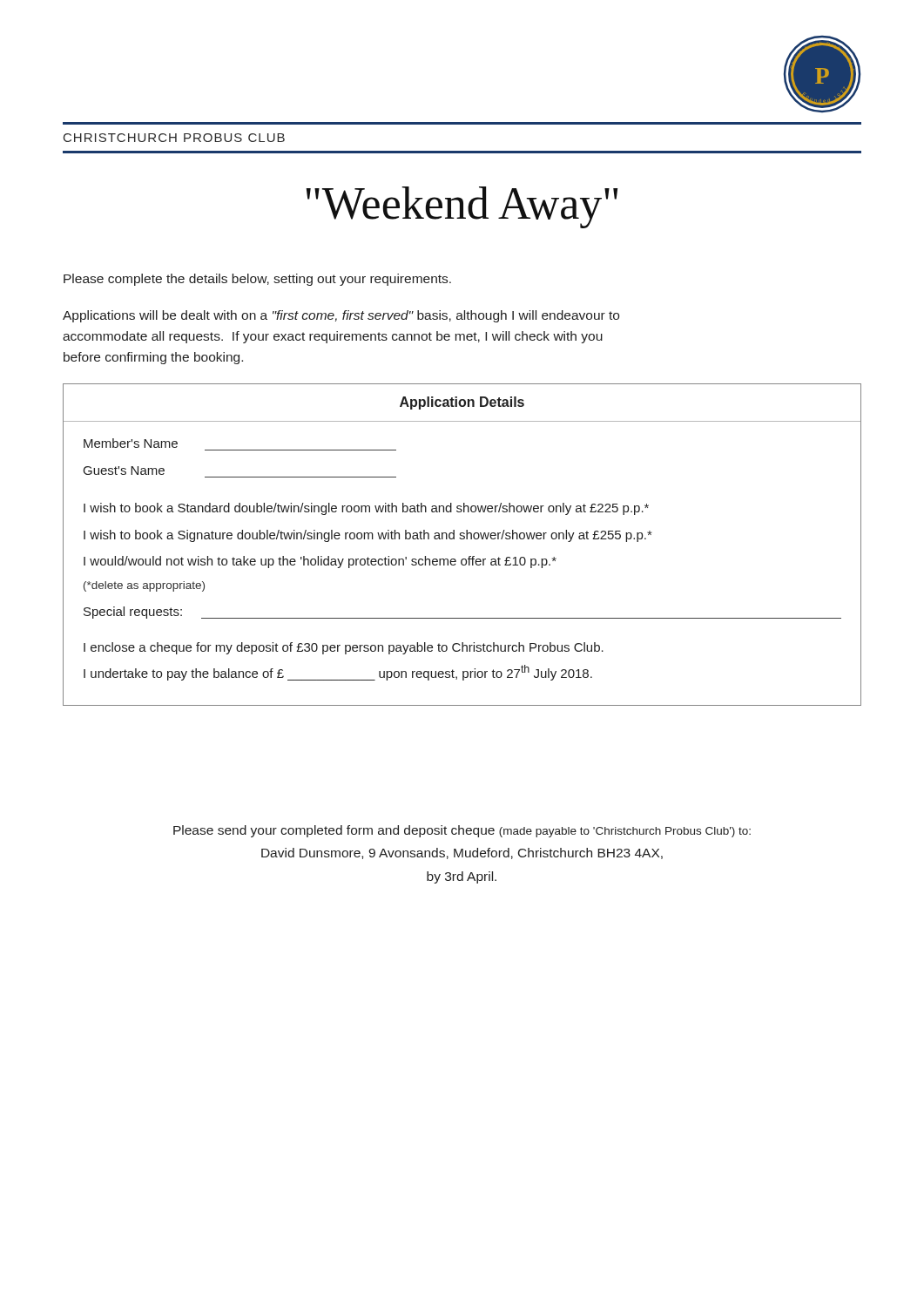Select the passage starting "Applications will be dealt with on a"
Screen dimensions: 1307x924
(462, 336)
